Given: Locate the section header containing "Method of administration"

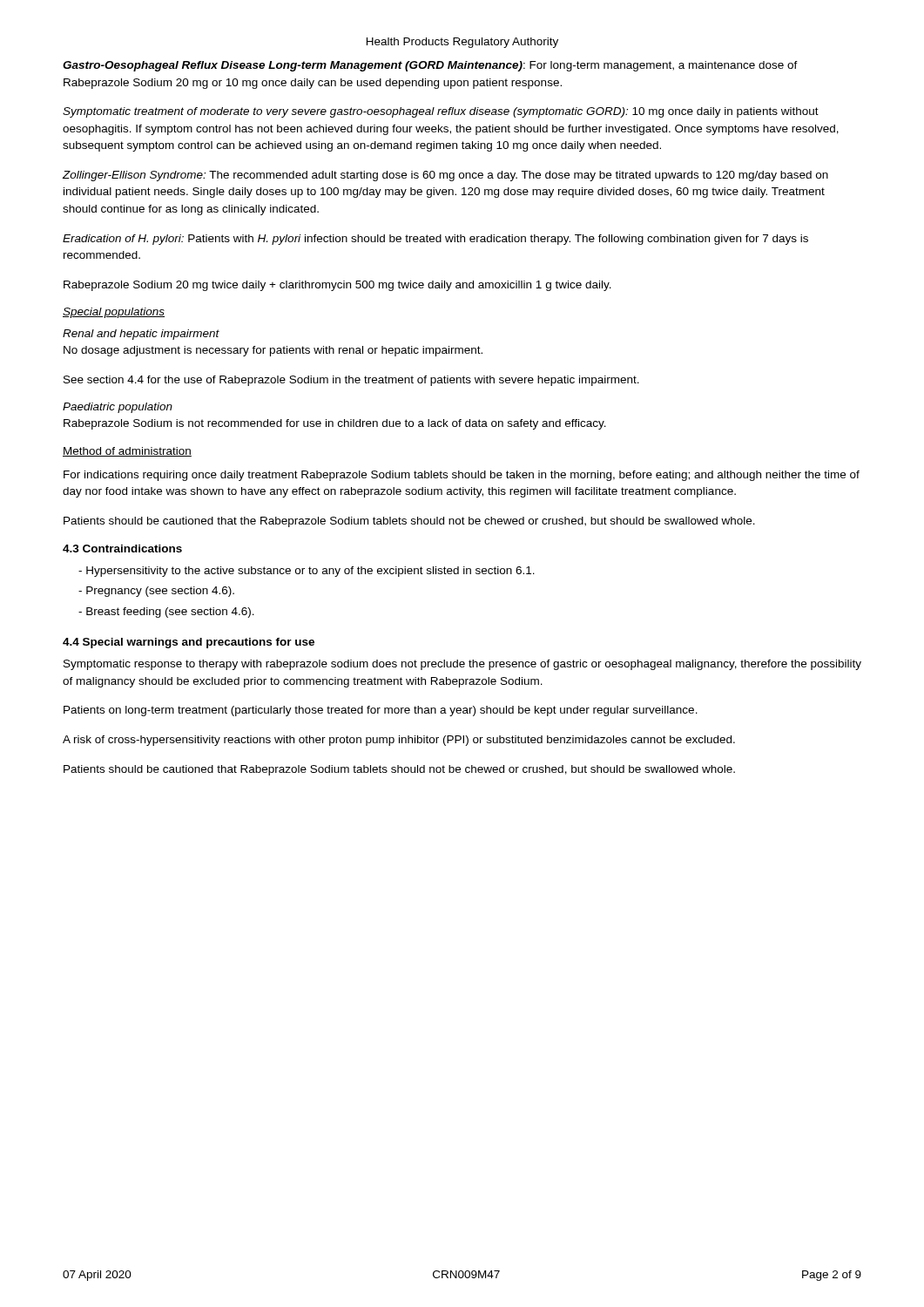Looking at the screenshot, I should pos(127,451).
